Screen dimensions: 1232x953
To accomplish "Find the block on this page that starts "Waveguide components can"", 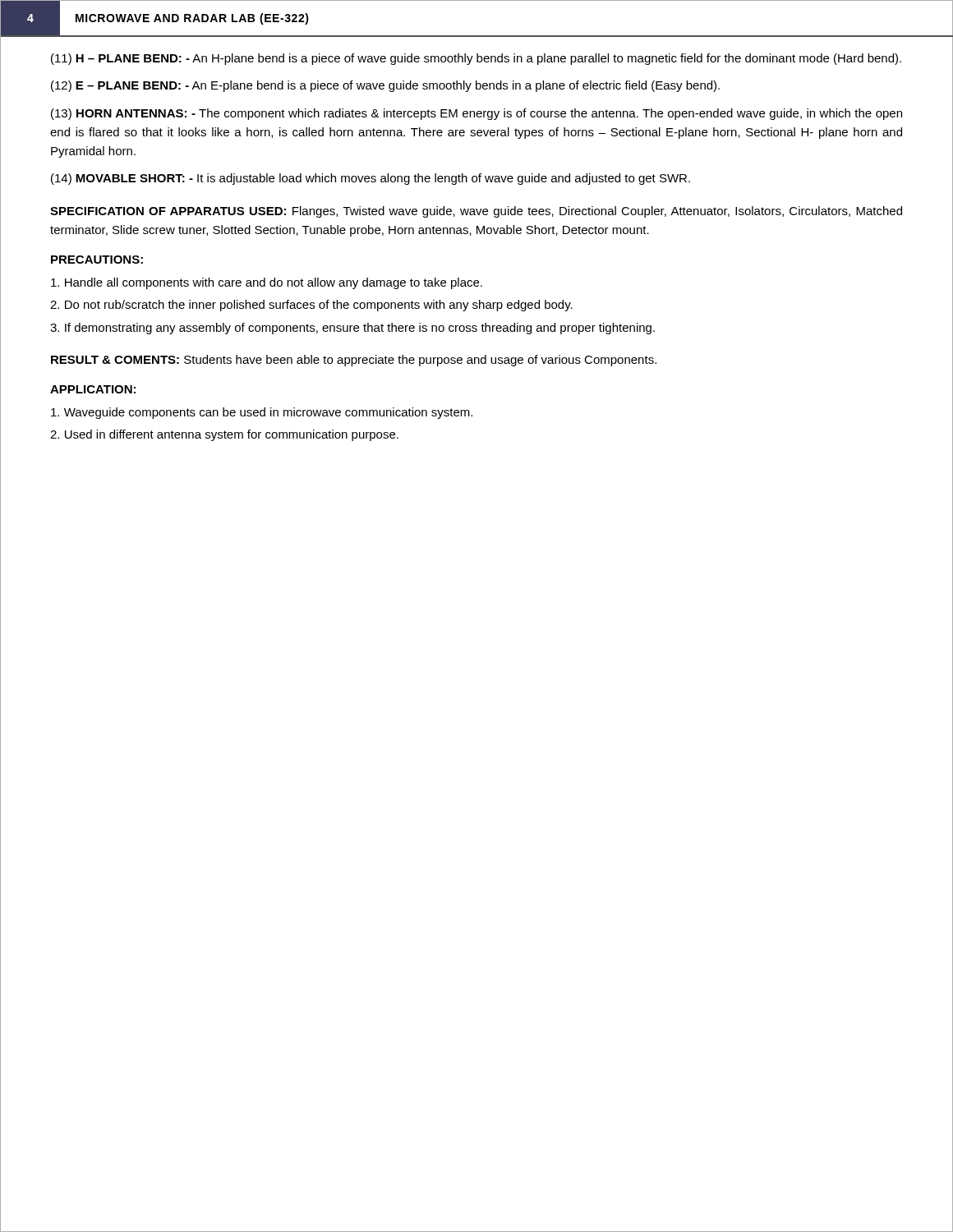I will [262, 412].
